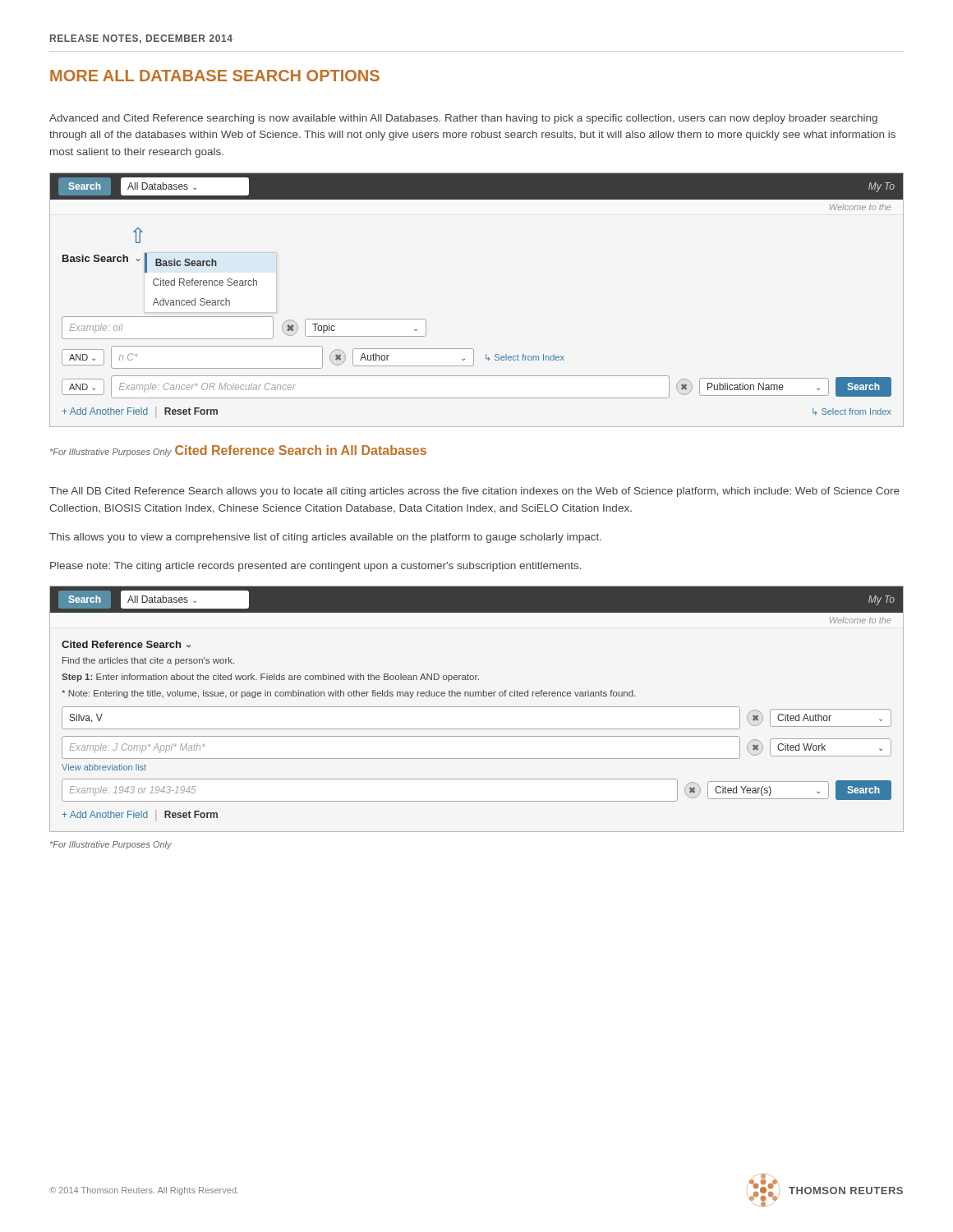Locate the element starting "MORE ALL DATABASE SEARCH OPTIONS"
Screen dimensions: 1232x953
tap(215, 76)
